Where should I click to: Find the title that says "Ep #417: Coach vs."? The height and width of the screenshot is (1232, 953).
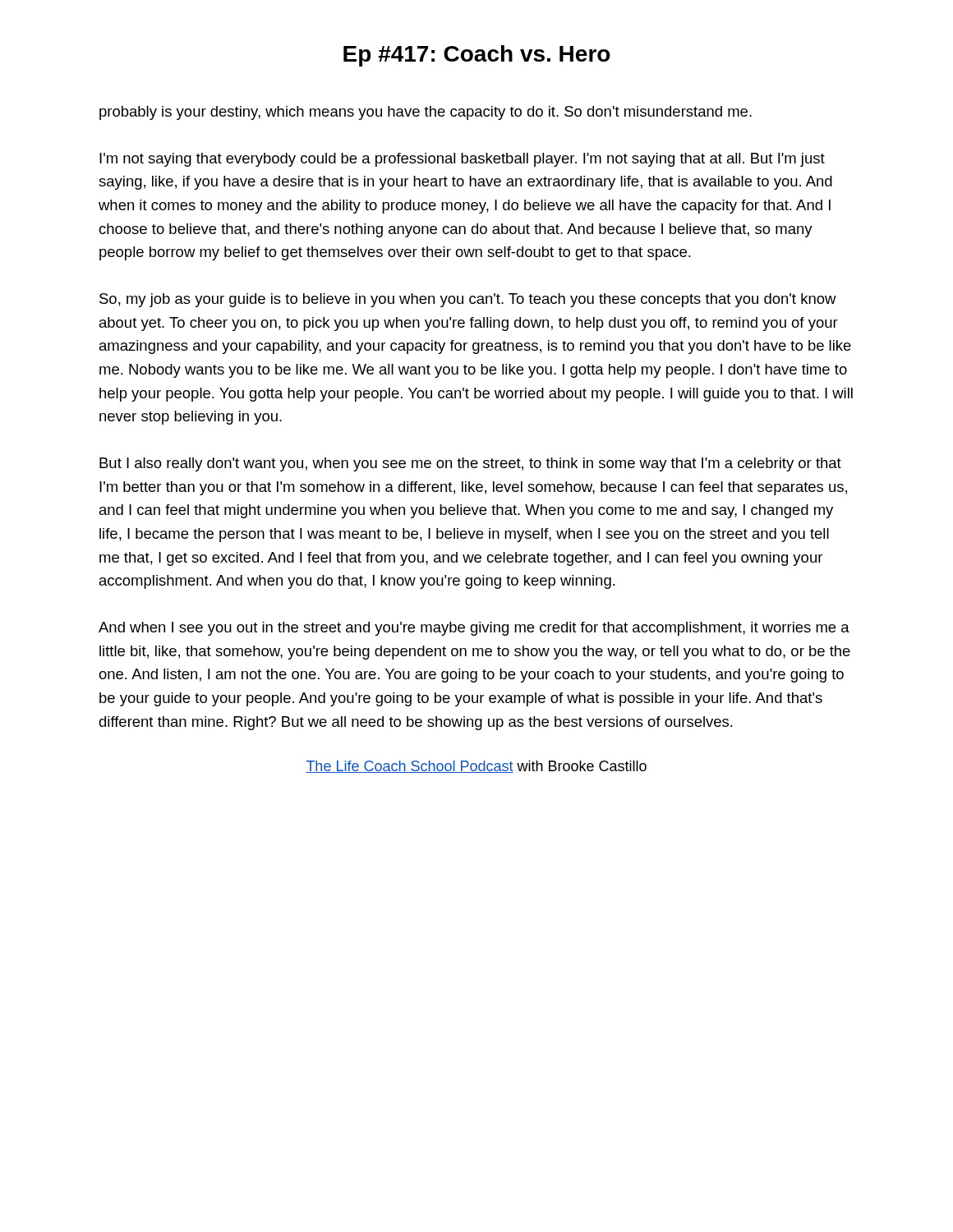476,54
